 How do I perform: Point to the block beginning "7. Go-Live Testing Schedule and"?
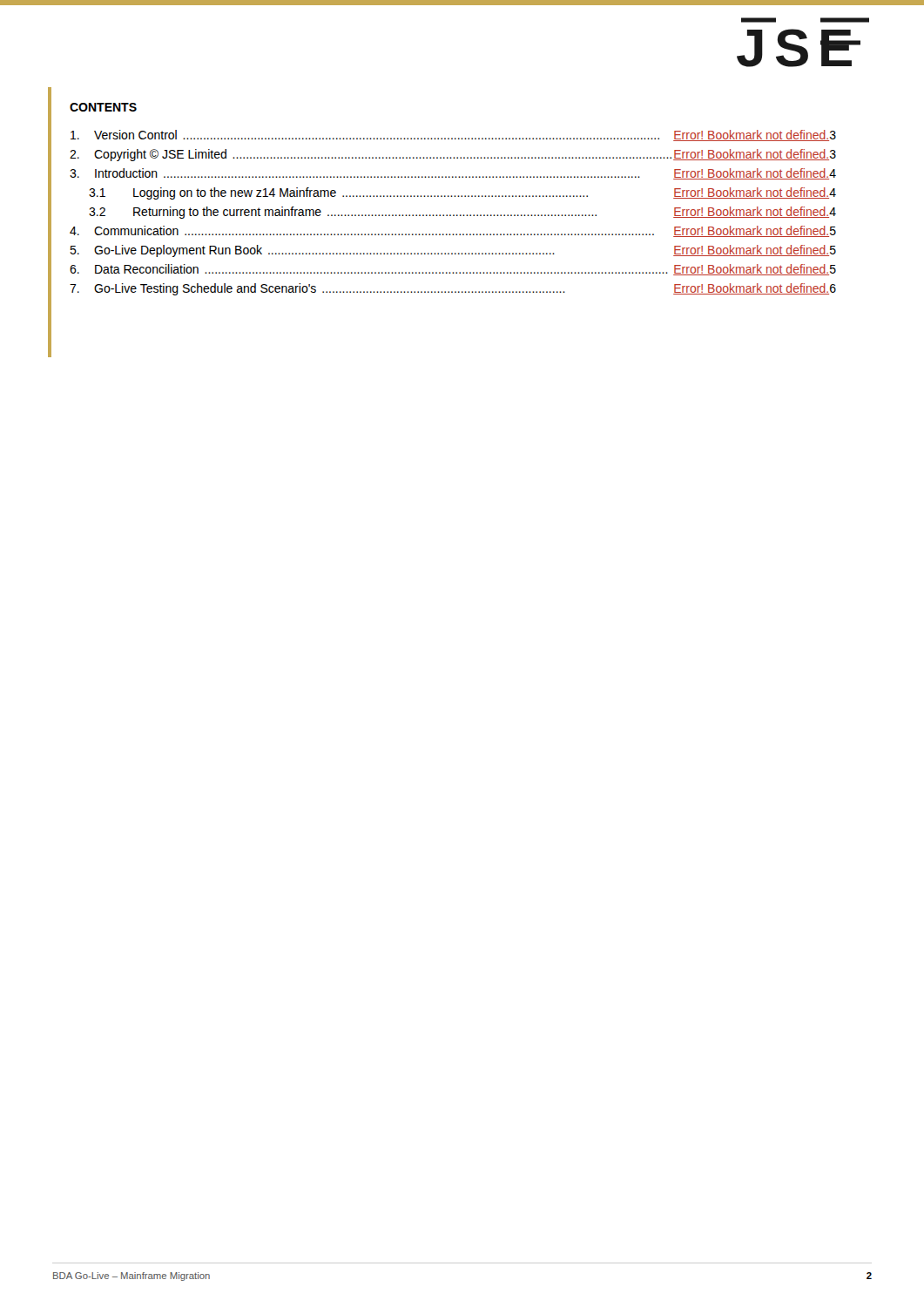pos(453,288)
